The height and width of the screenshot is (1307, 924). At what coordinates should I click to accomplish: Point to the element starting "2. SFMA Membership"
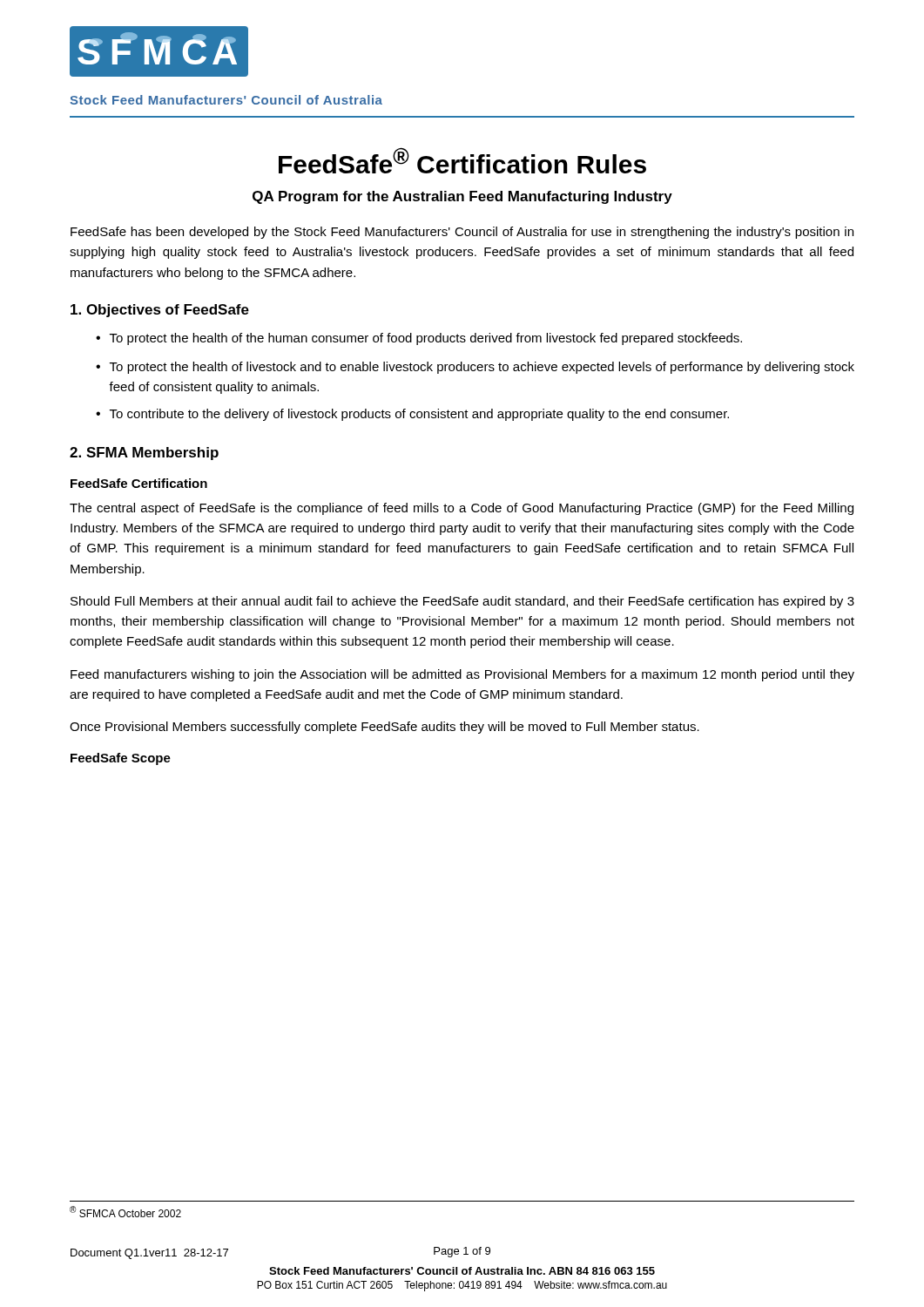[x=144, y=453]
